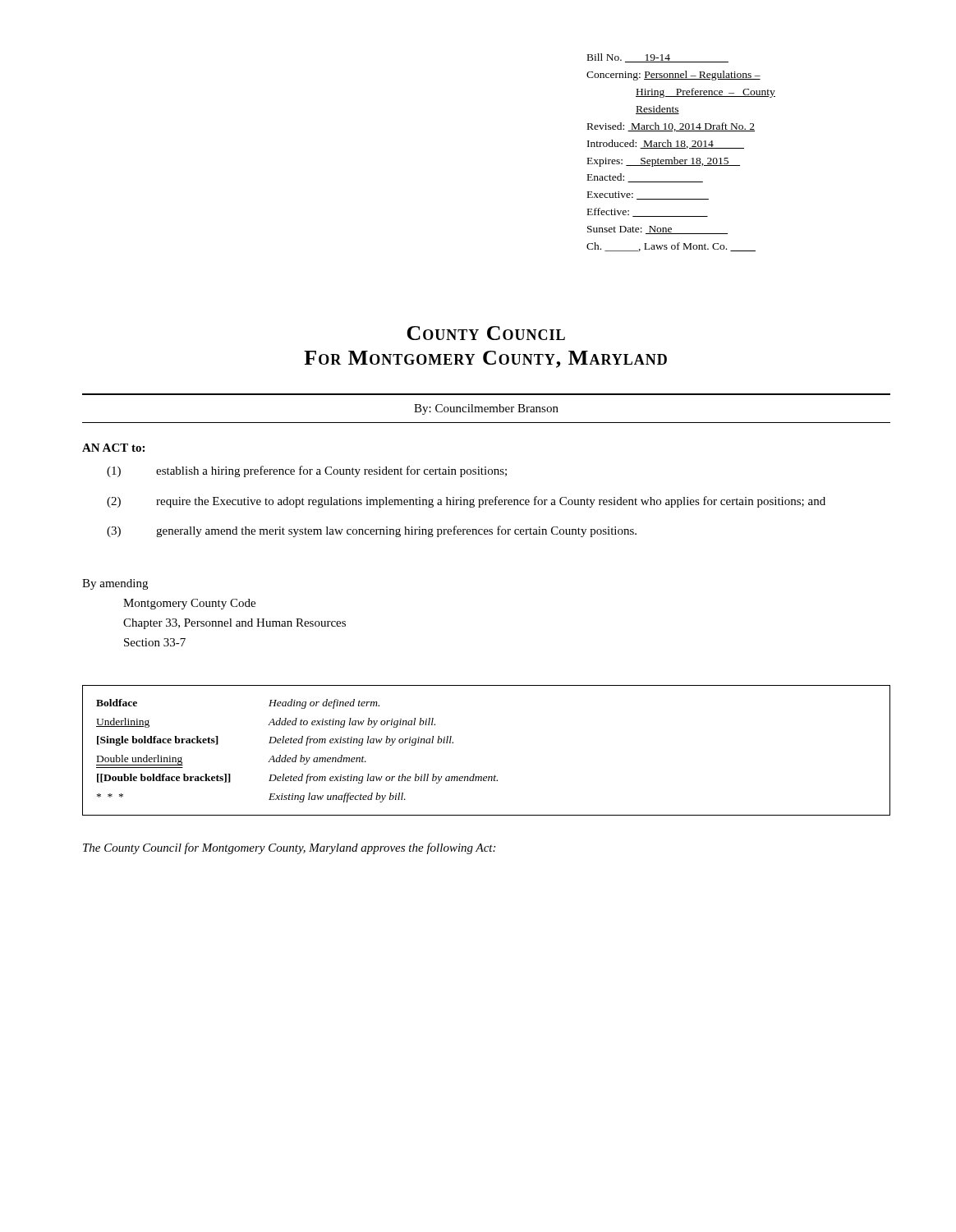
Task: Navigate to the text block starting "County Council For Montgomery County, Maryland"
Action: point(486,346)
